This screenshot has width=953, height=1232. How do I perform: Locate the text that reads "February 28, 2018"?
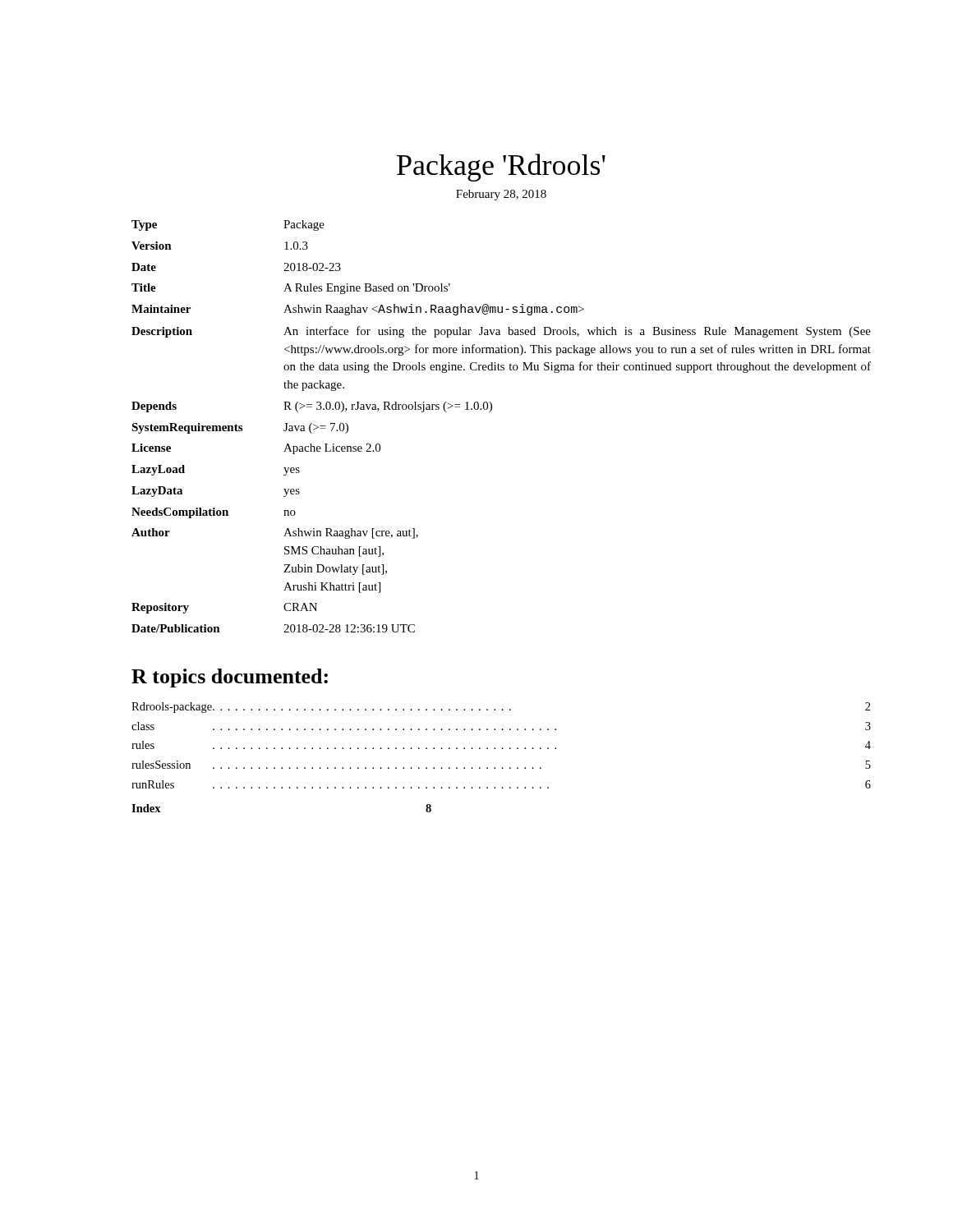coord(501,194)
